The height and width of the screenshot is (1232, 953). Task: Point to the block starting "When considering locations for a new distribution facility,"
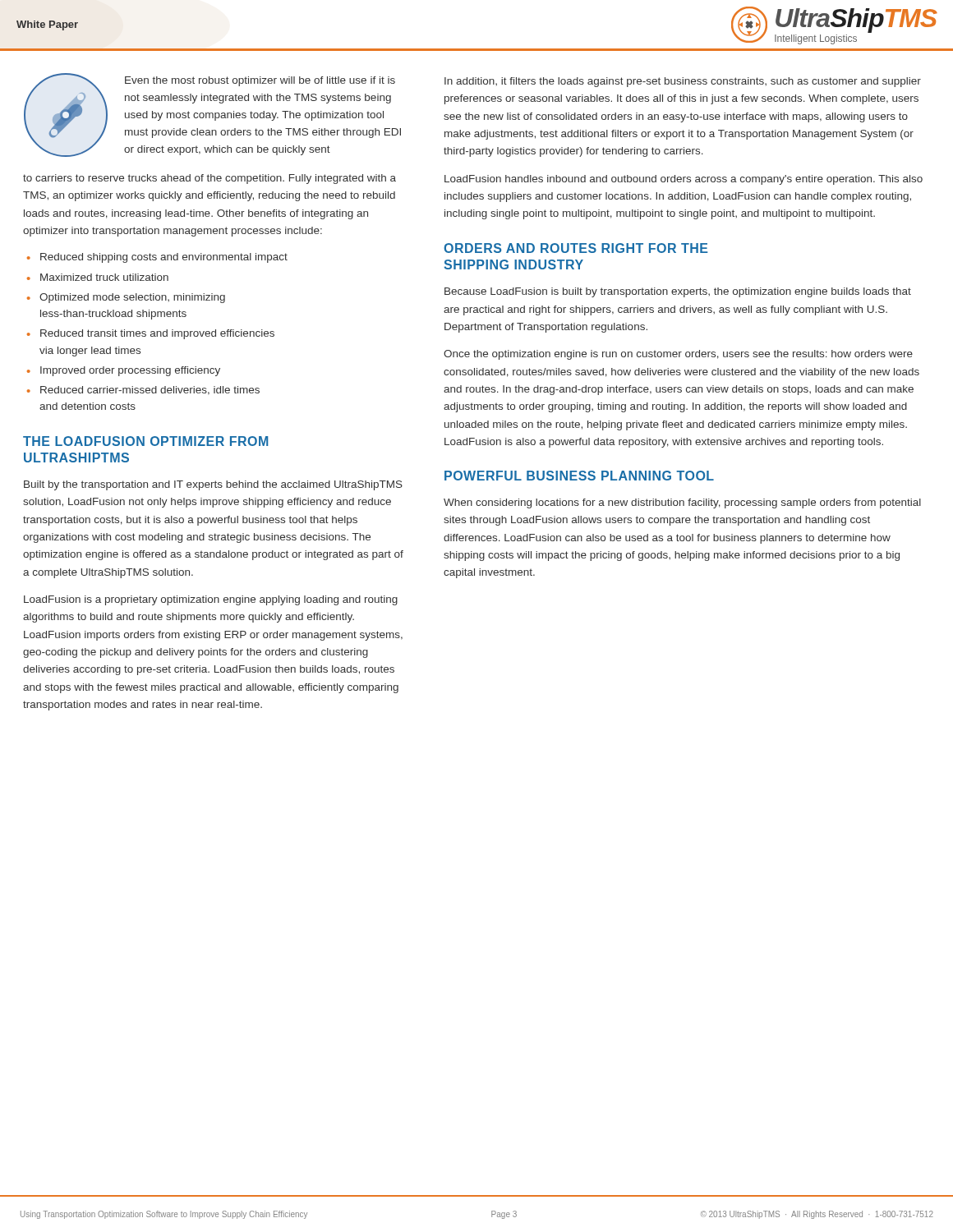pyautogui.click(x=682, y=537)
